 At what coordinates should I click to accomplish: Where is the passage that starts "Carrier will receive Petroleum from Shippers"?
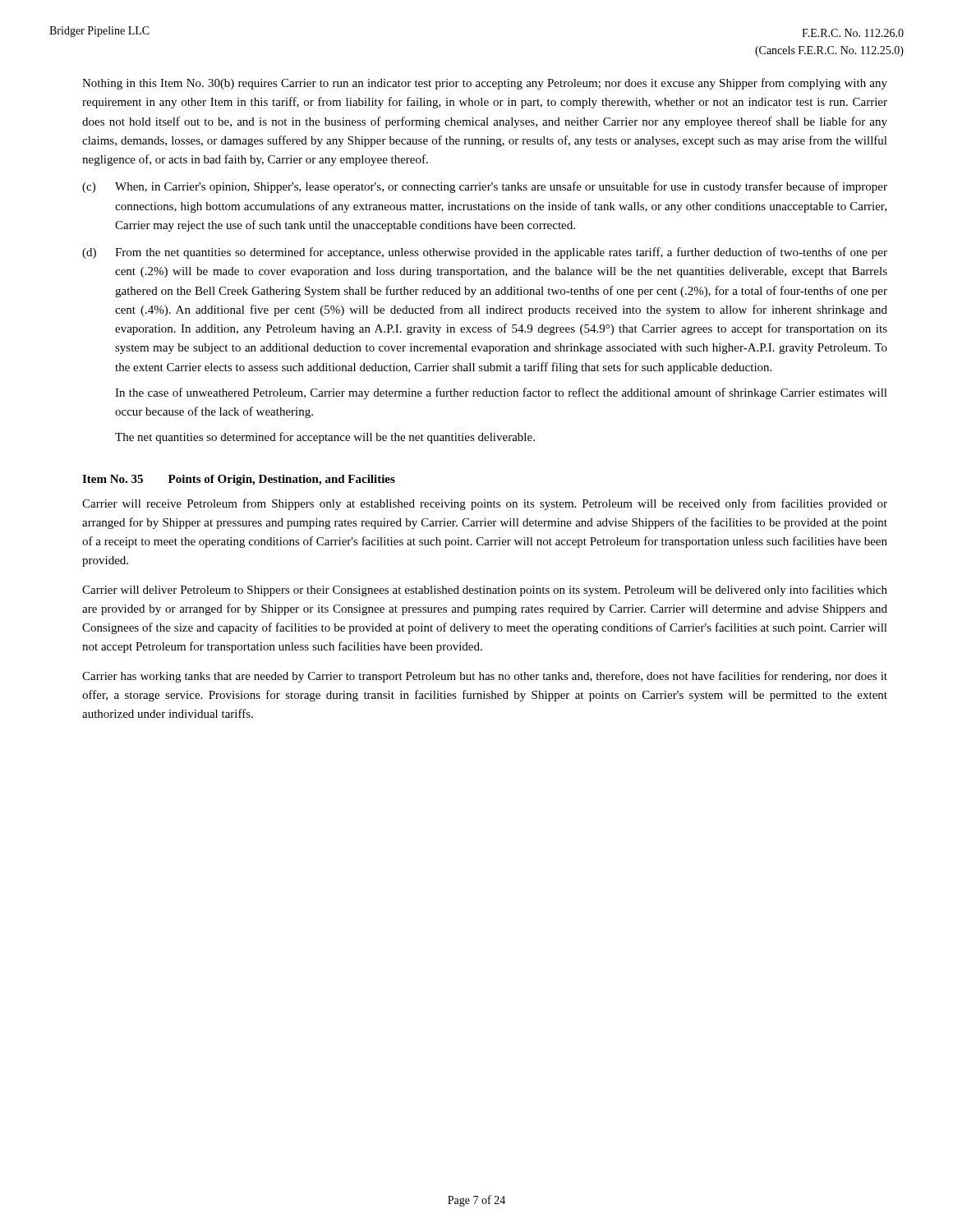(485, 532)
